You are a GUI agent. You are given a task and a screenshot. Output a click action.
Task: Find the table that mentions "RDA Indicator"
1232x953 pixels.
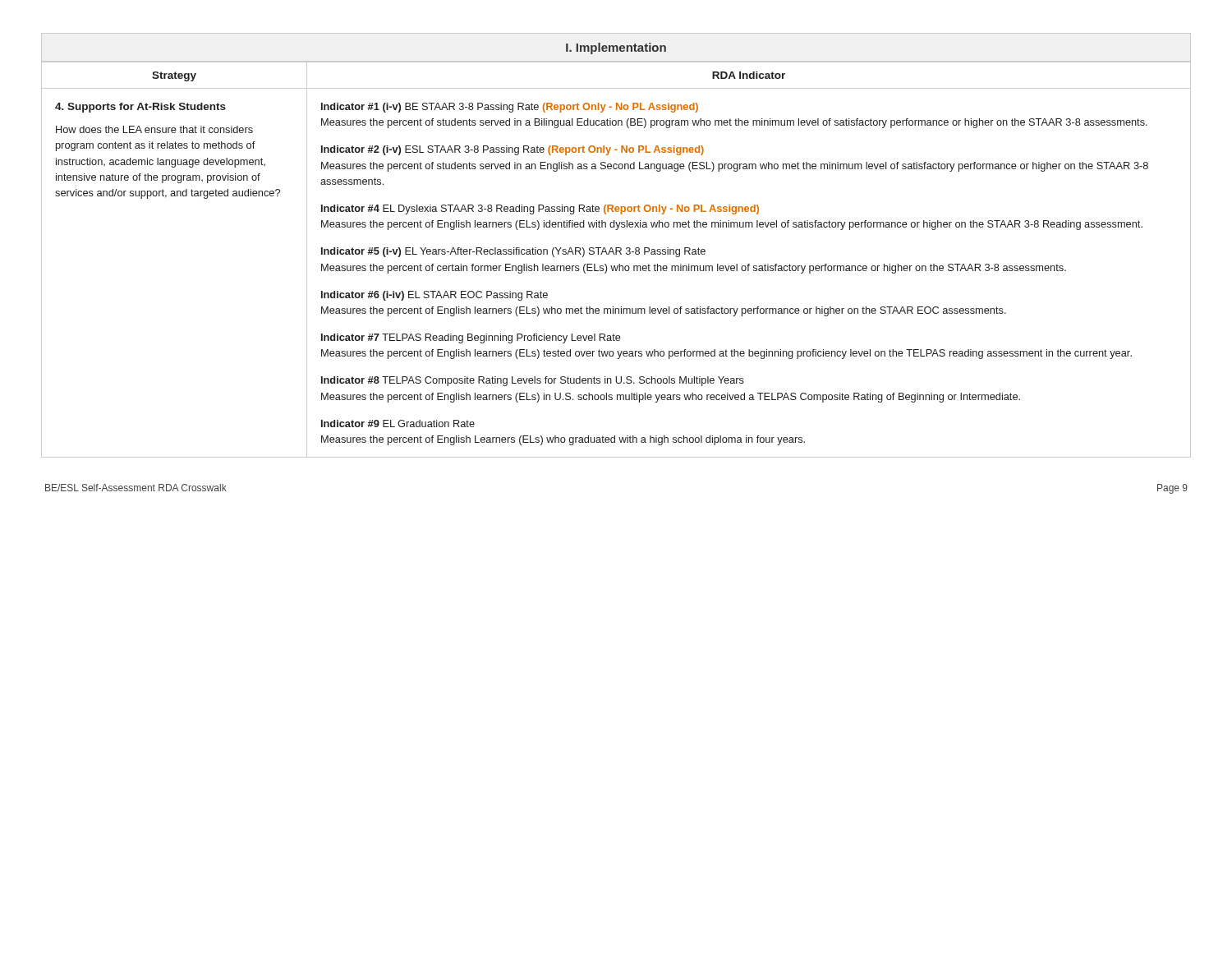616,260
